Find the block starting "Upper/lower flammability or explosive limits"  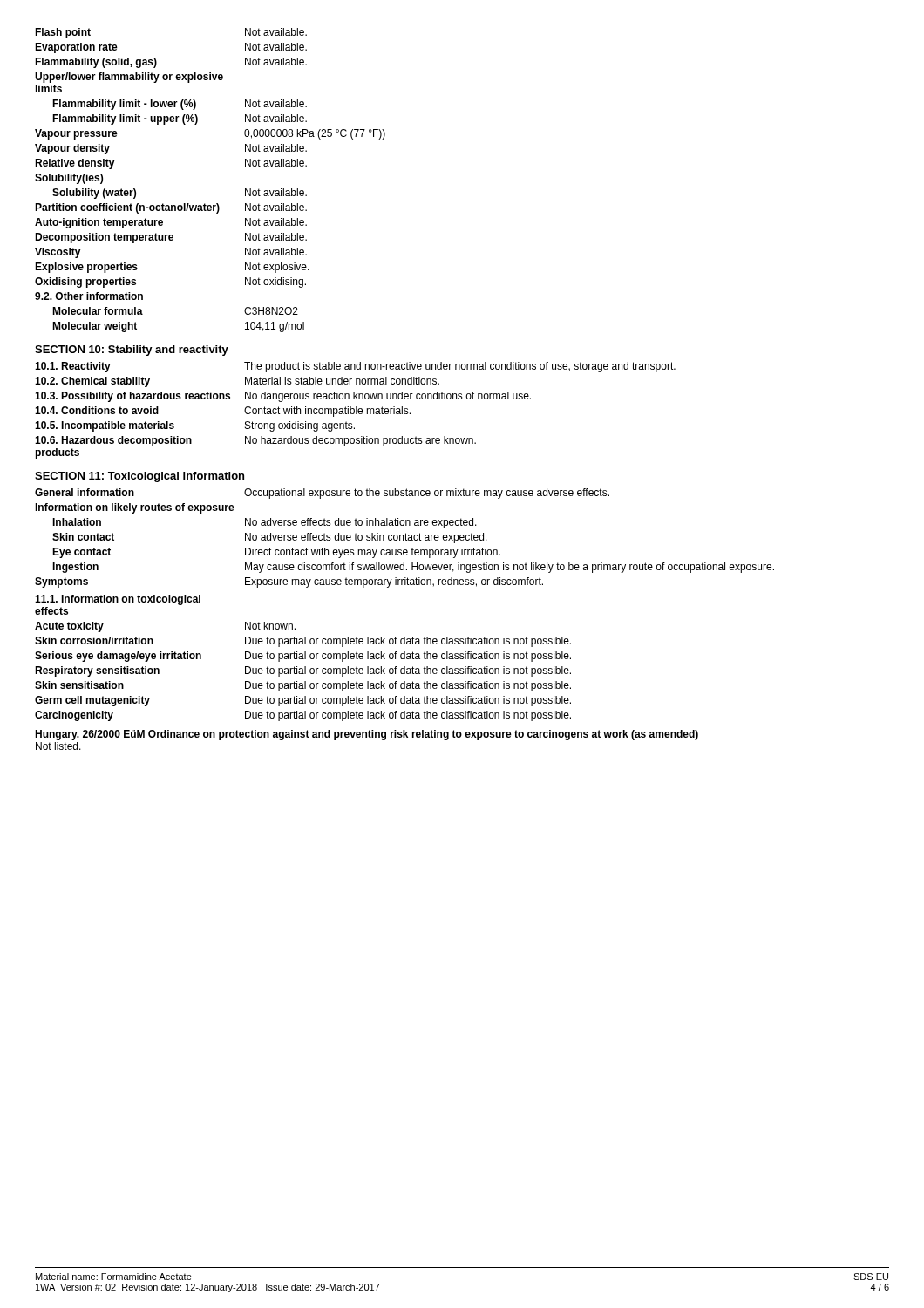(129, 78)
